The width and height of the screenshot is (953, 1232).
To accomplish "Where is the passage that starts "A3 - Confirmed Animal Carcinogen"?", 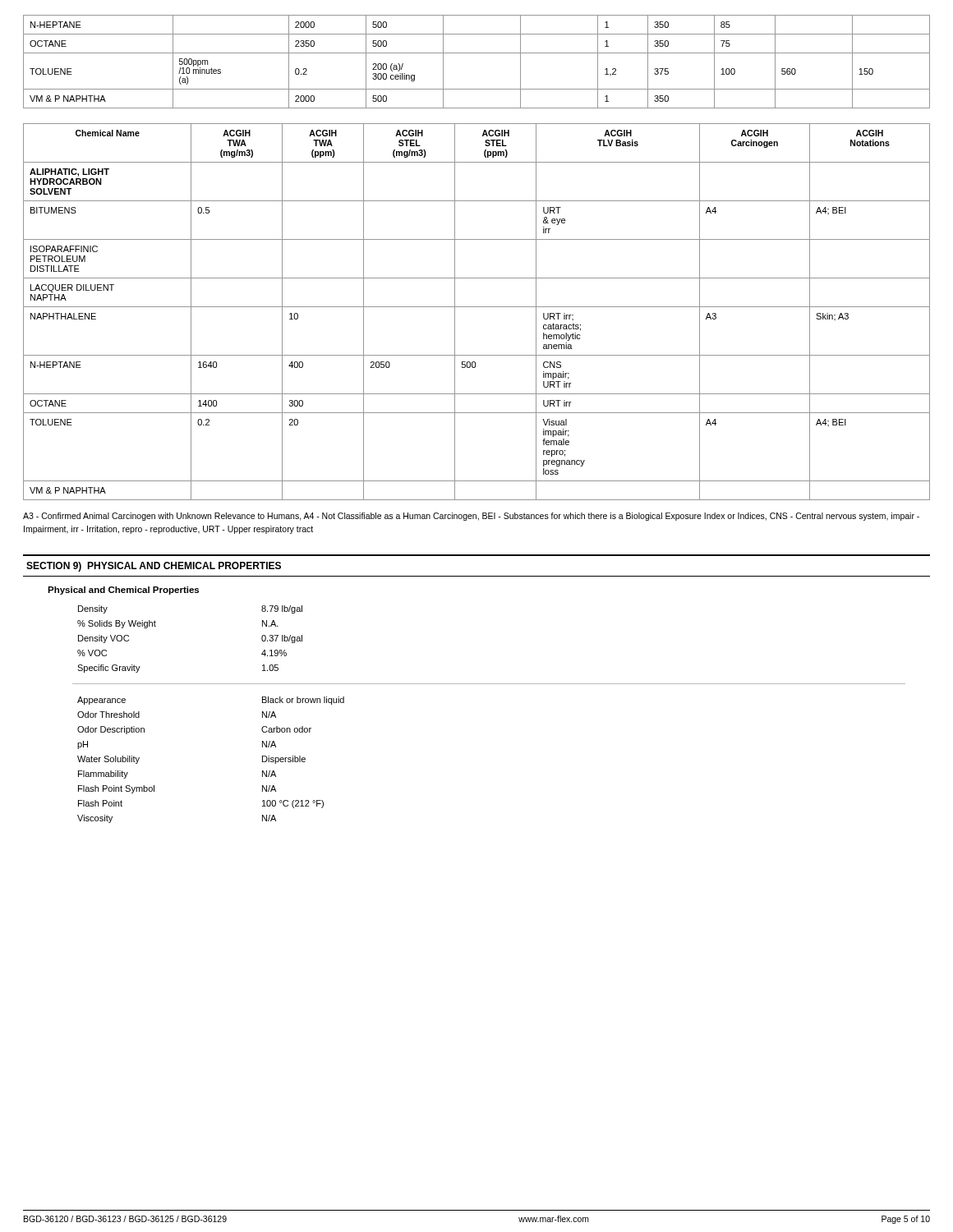I will pos(471,522).
